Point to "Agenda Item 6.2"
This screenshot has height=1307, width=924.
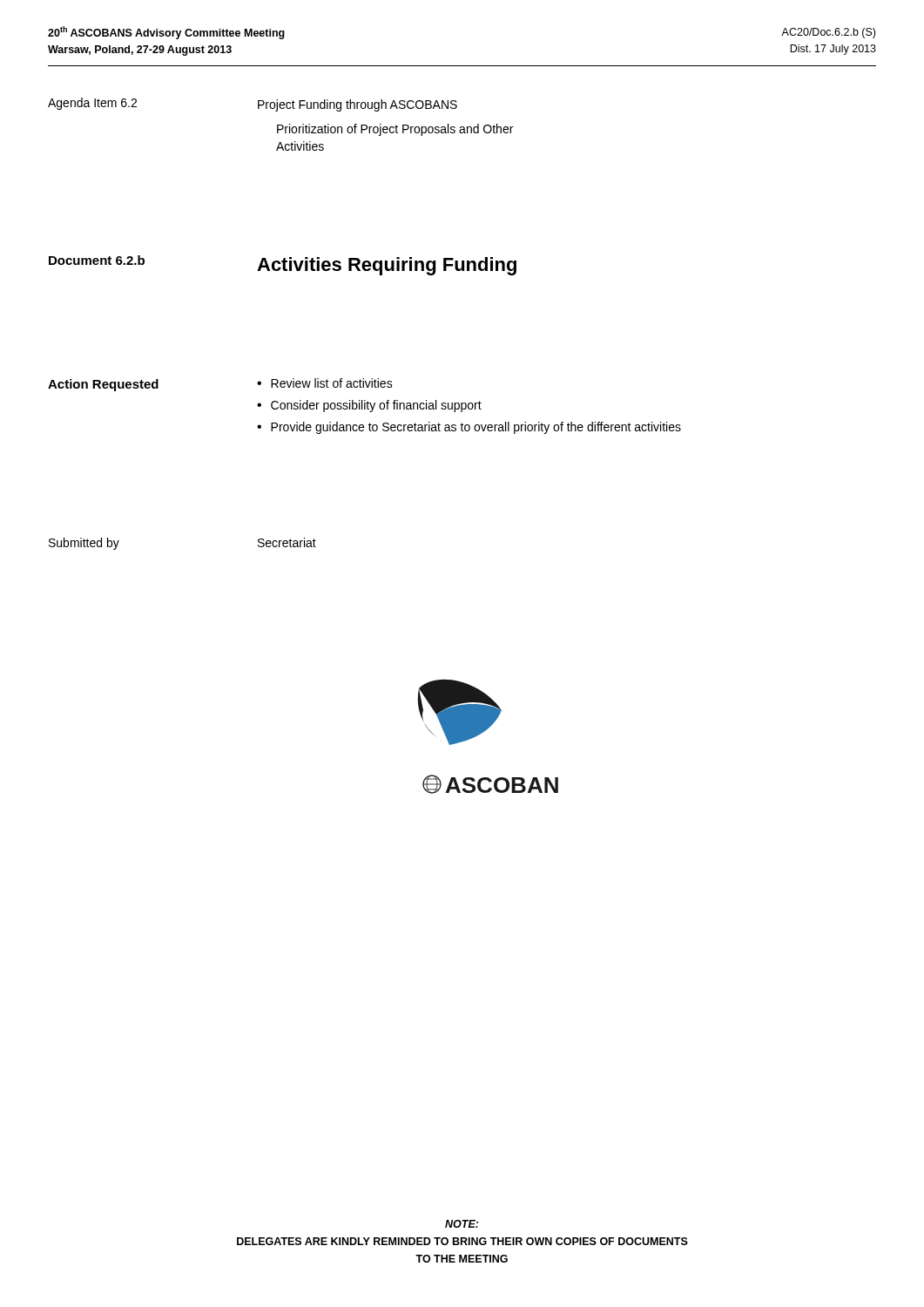coord(93,103)
